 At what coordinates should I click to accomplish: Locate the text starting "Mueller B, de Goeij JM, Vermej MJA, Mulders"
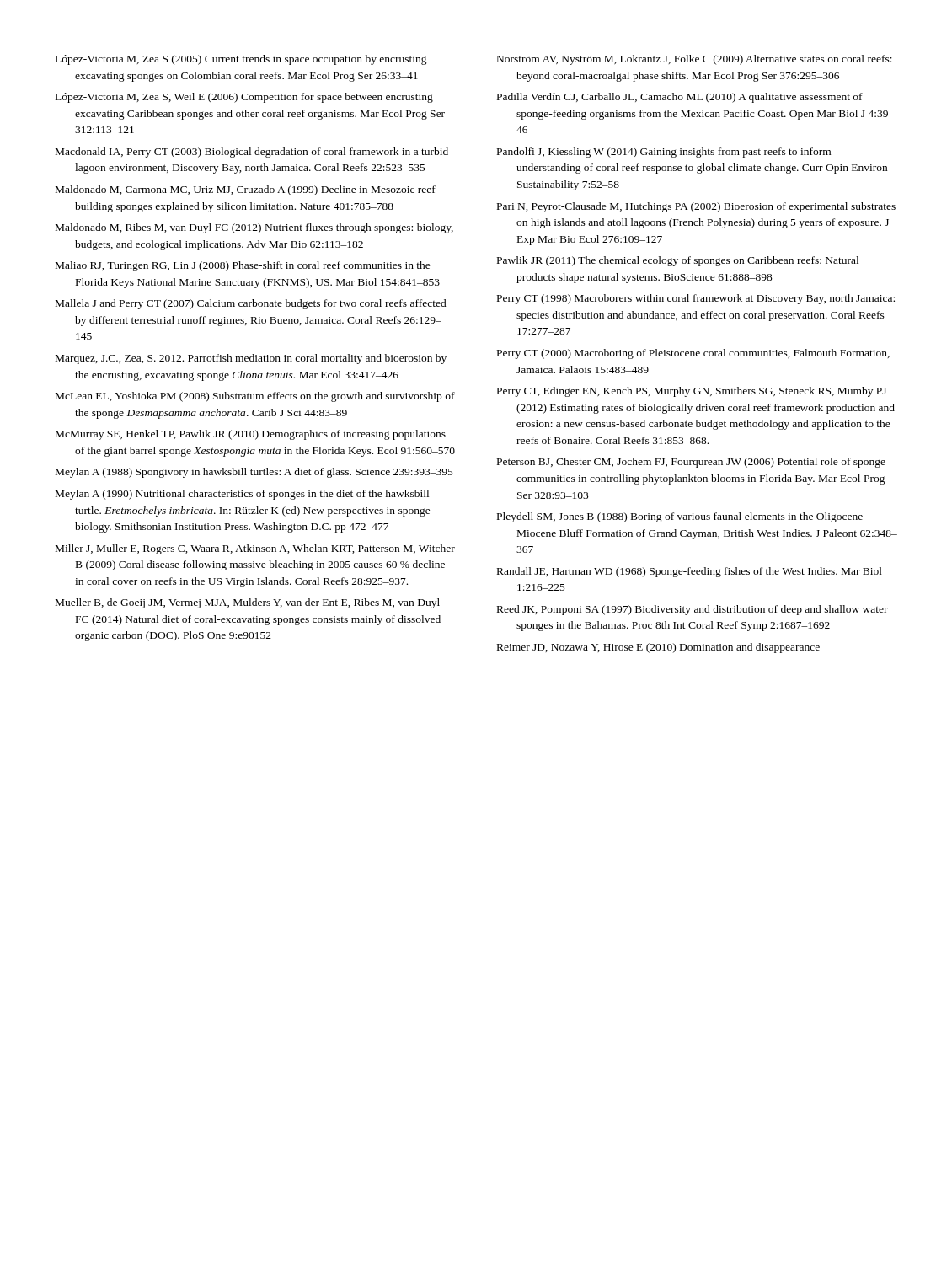coord(248,619)
